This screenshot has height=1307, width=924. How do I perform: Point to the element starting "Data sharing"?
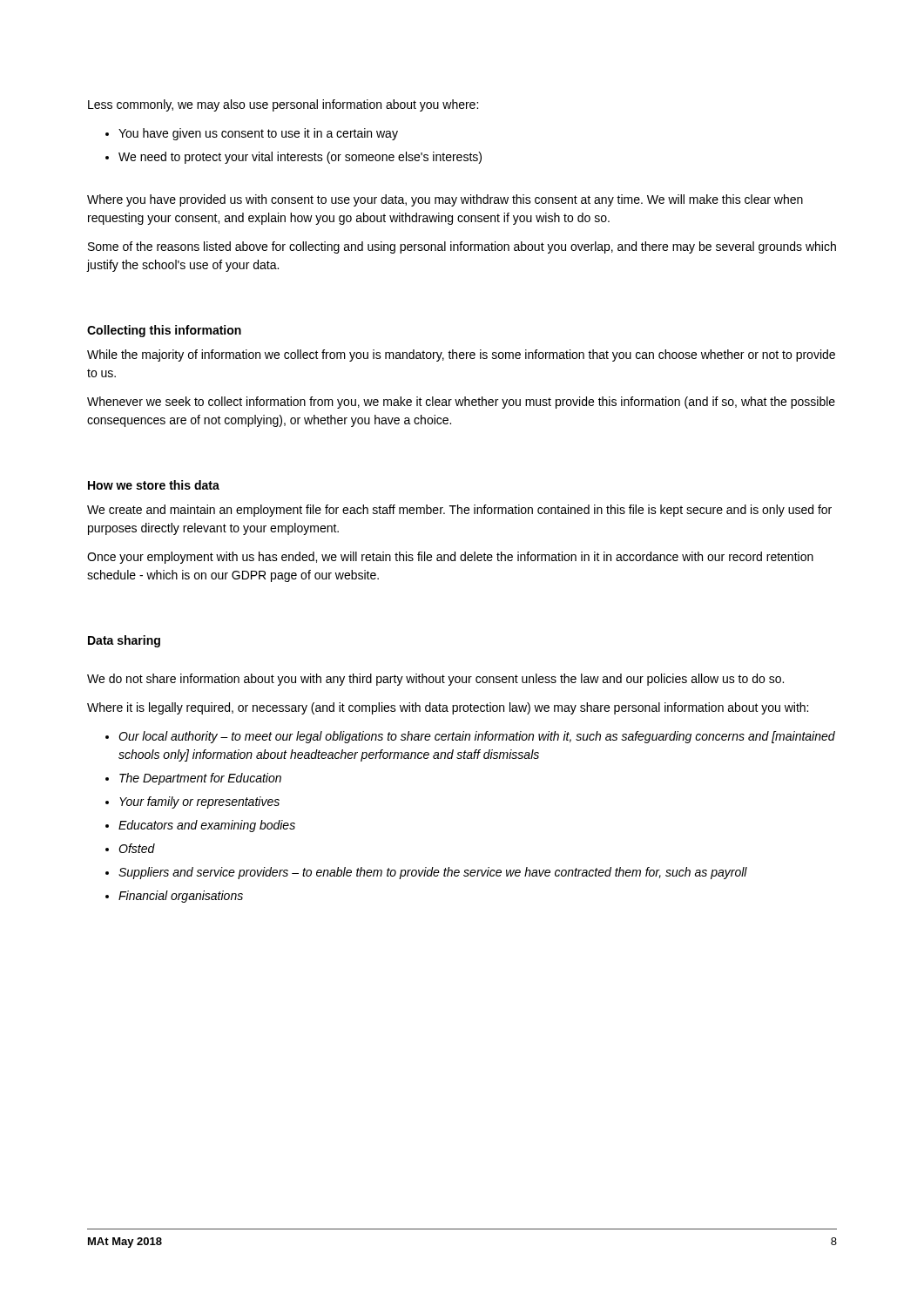point(124,640)
